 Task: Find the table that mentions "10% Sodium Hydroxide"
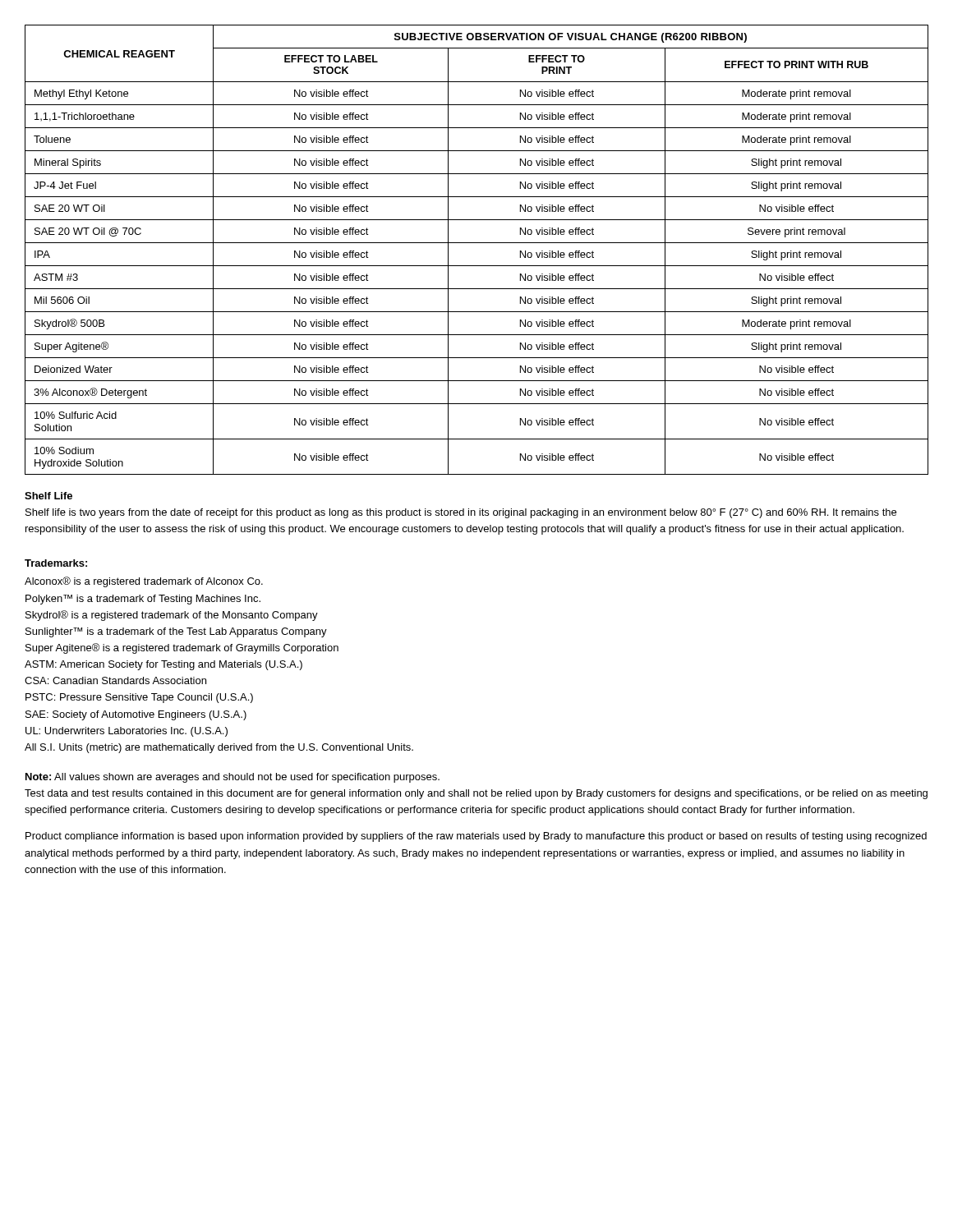point(476,250)
